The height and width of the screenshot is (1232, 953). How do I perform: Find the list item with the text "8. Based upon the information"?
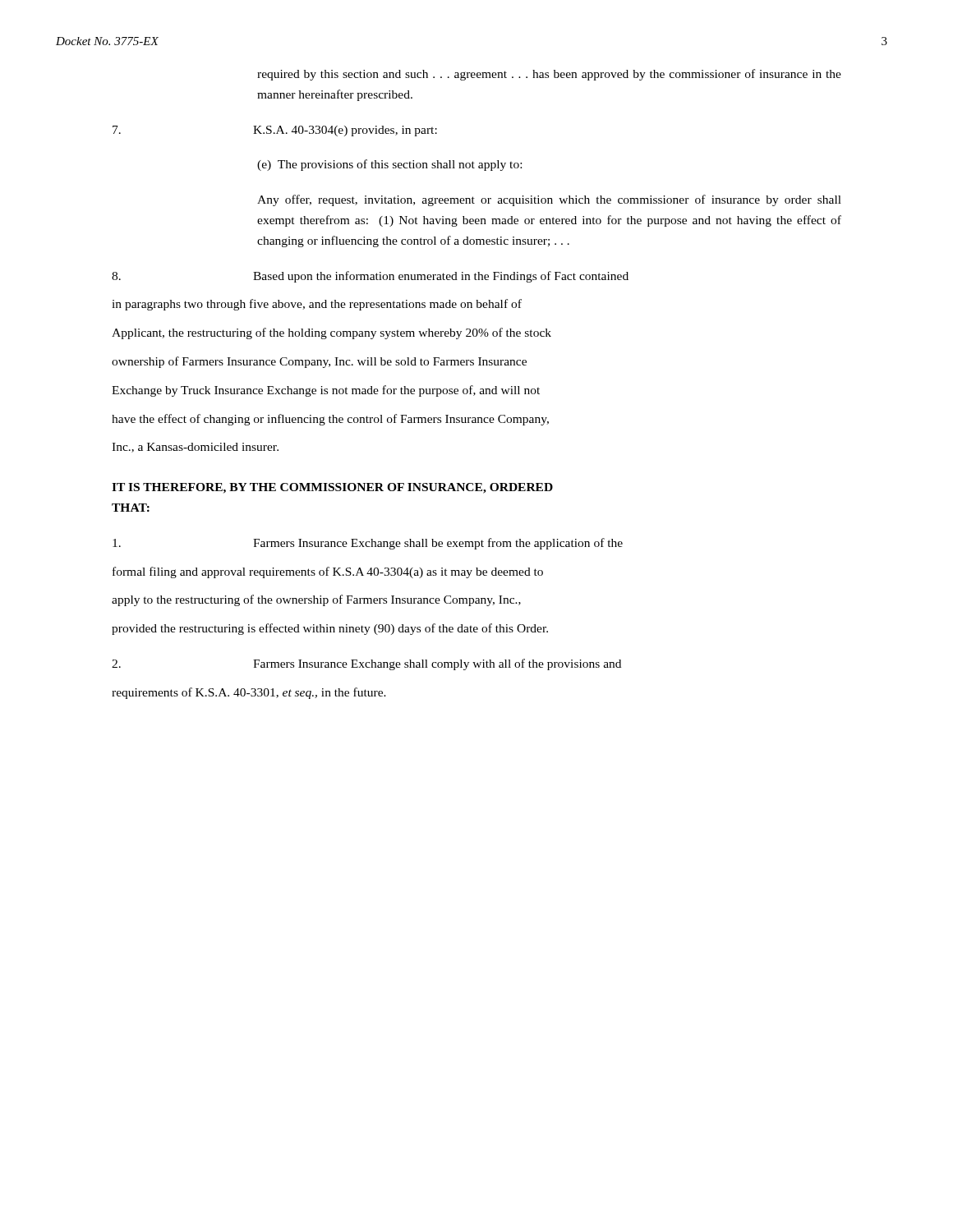point(476,276)
